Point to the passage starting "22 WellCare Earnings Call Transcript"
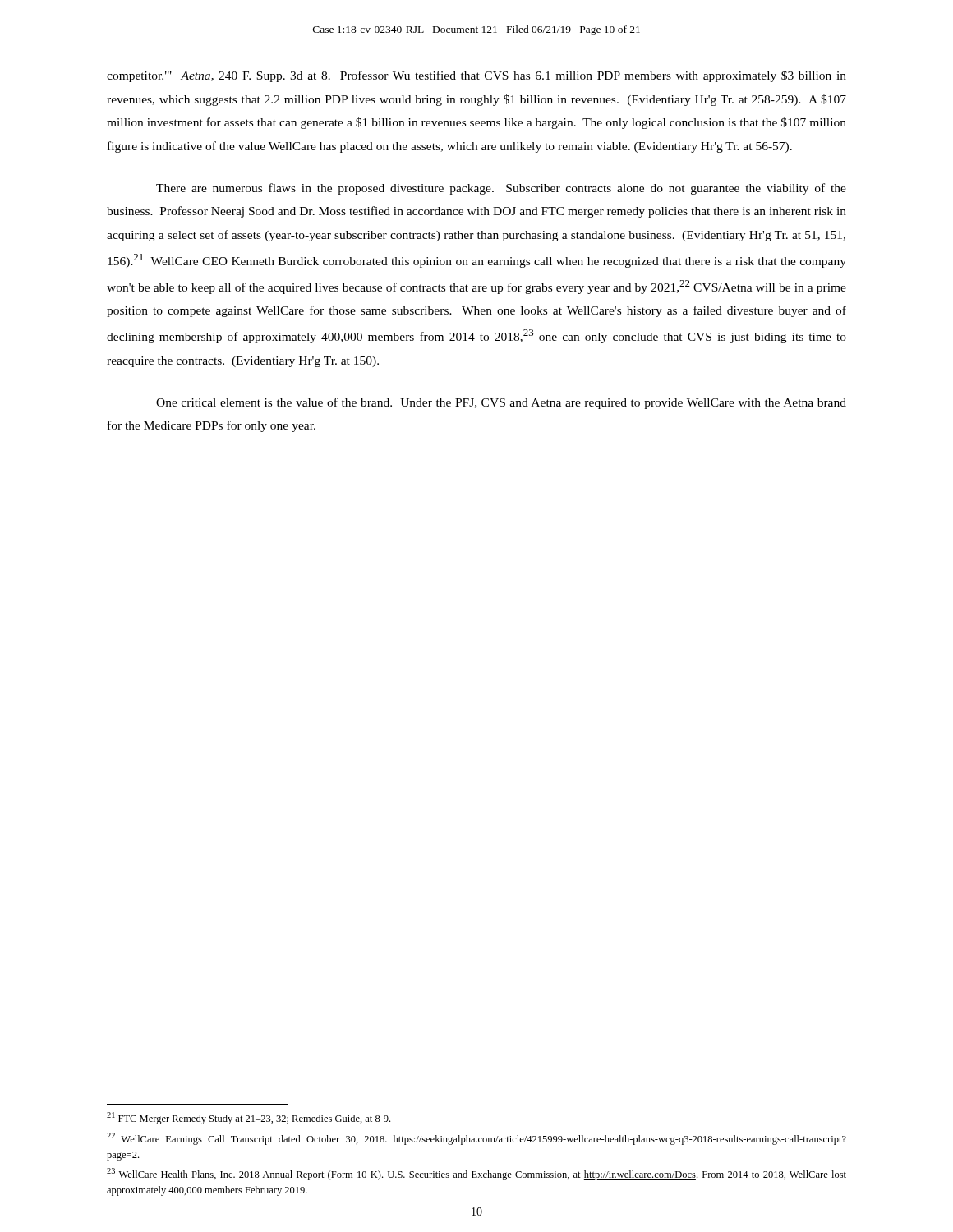The height and width of the screenshot is (1232, 953). 476,1145
